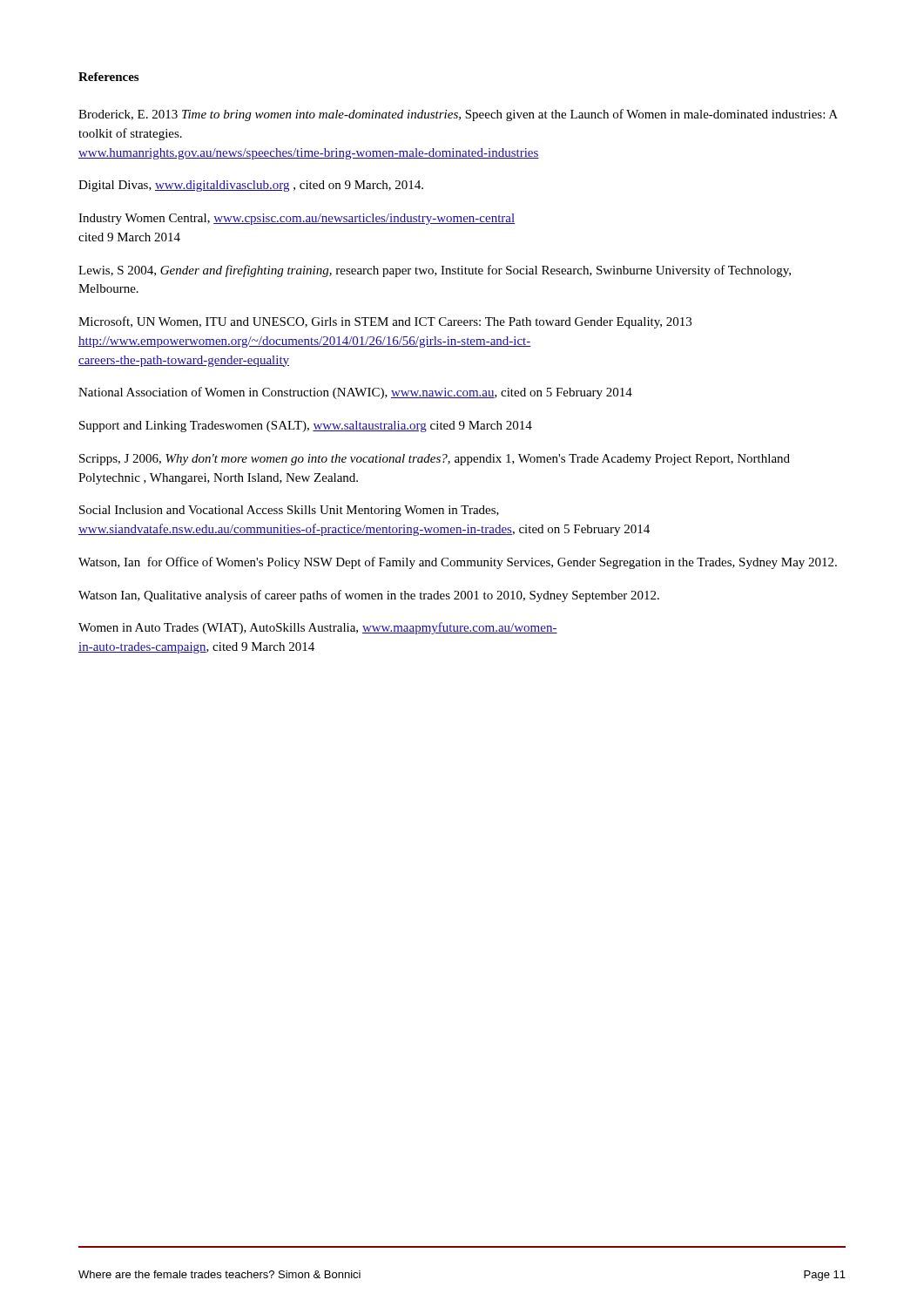Click a section header
924x1307 pixels.
coord(109,77)
